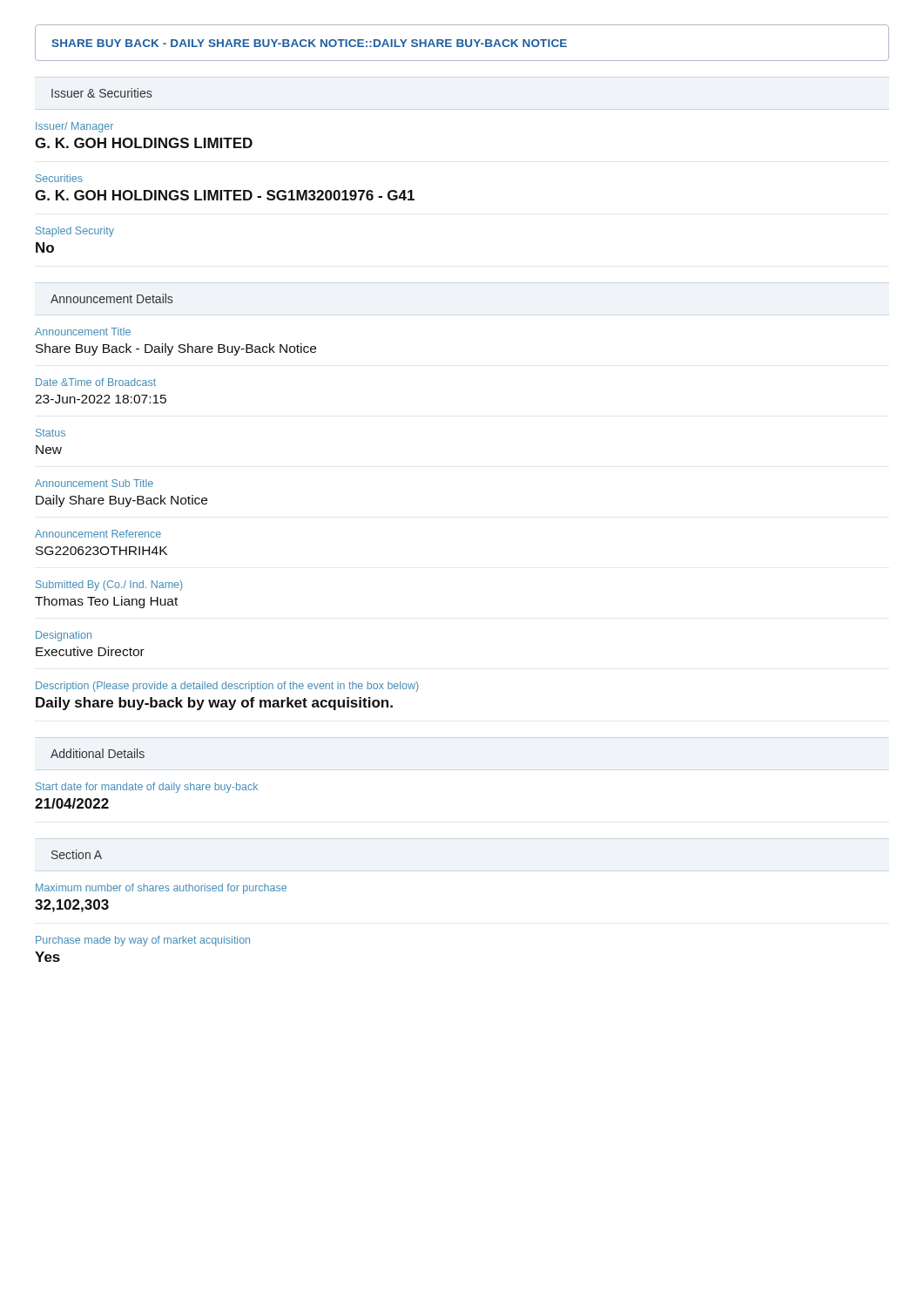Select the caption that says "Purchase made by way of market"
This screenshot has width=924, height=1307.
143,941
